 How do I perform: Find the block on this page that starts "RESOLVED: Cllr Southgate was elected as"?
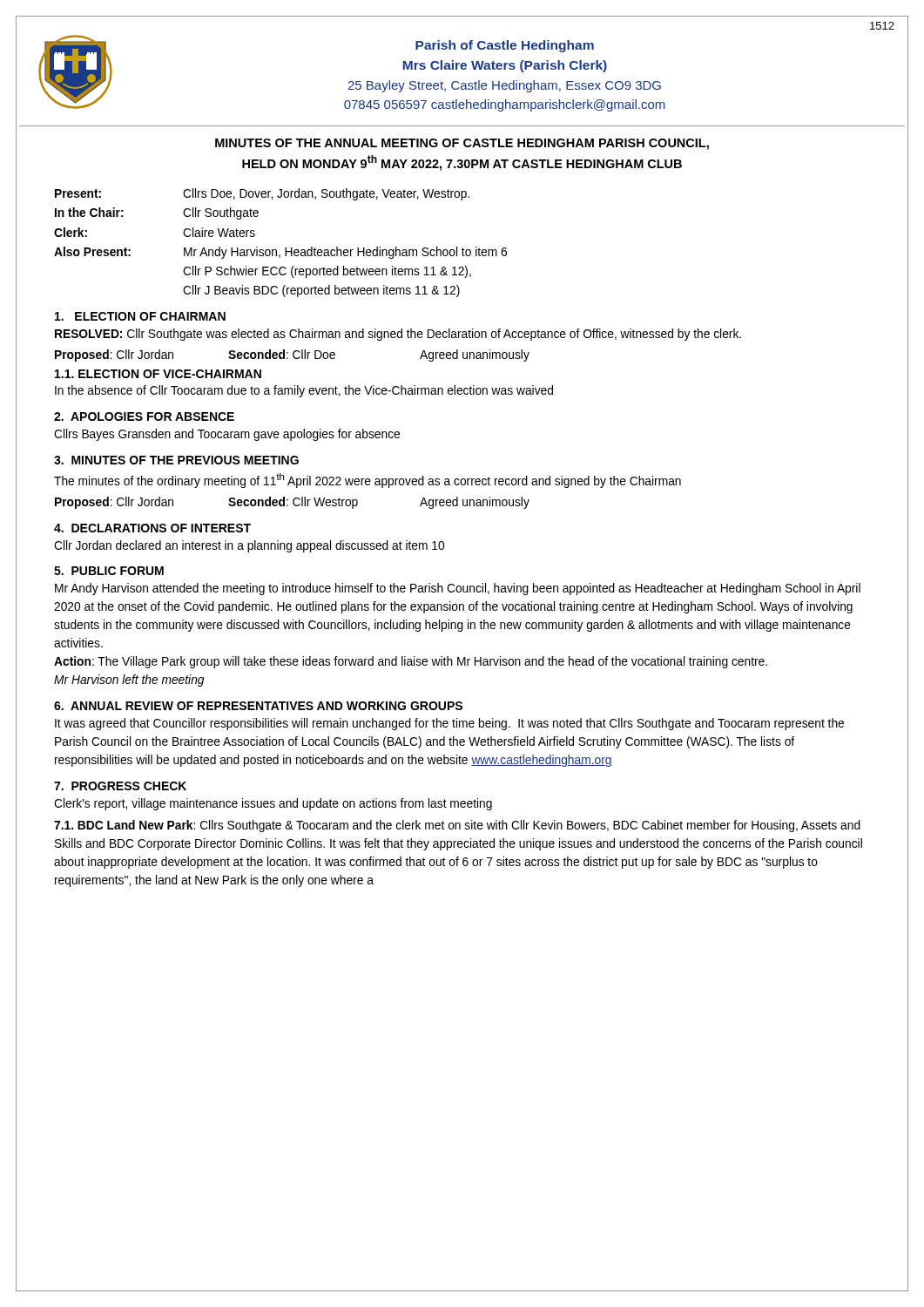[398, 334]
